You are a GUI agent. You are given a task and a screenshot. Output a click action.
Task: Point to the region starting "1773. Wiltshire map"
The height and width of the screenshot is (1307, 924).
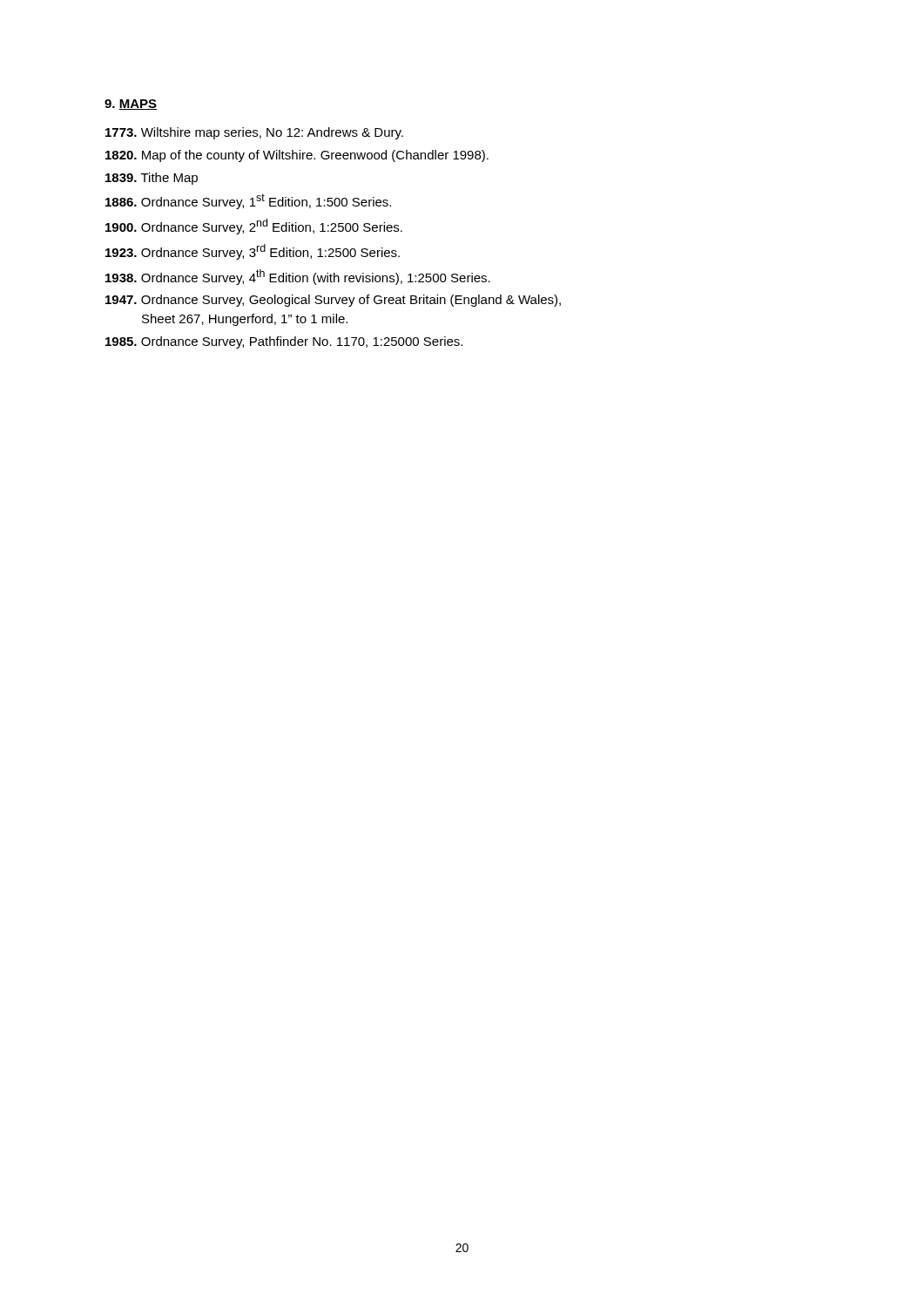[254, 132]
